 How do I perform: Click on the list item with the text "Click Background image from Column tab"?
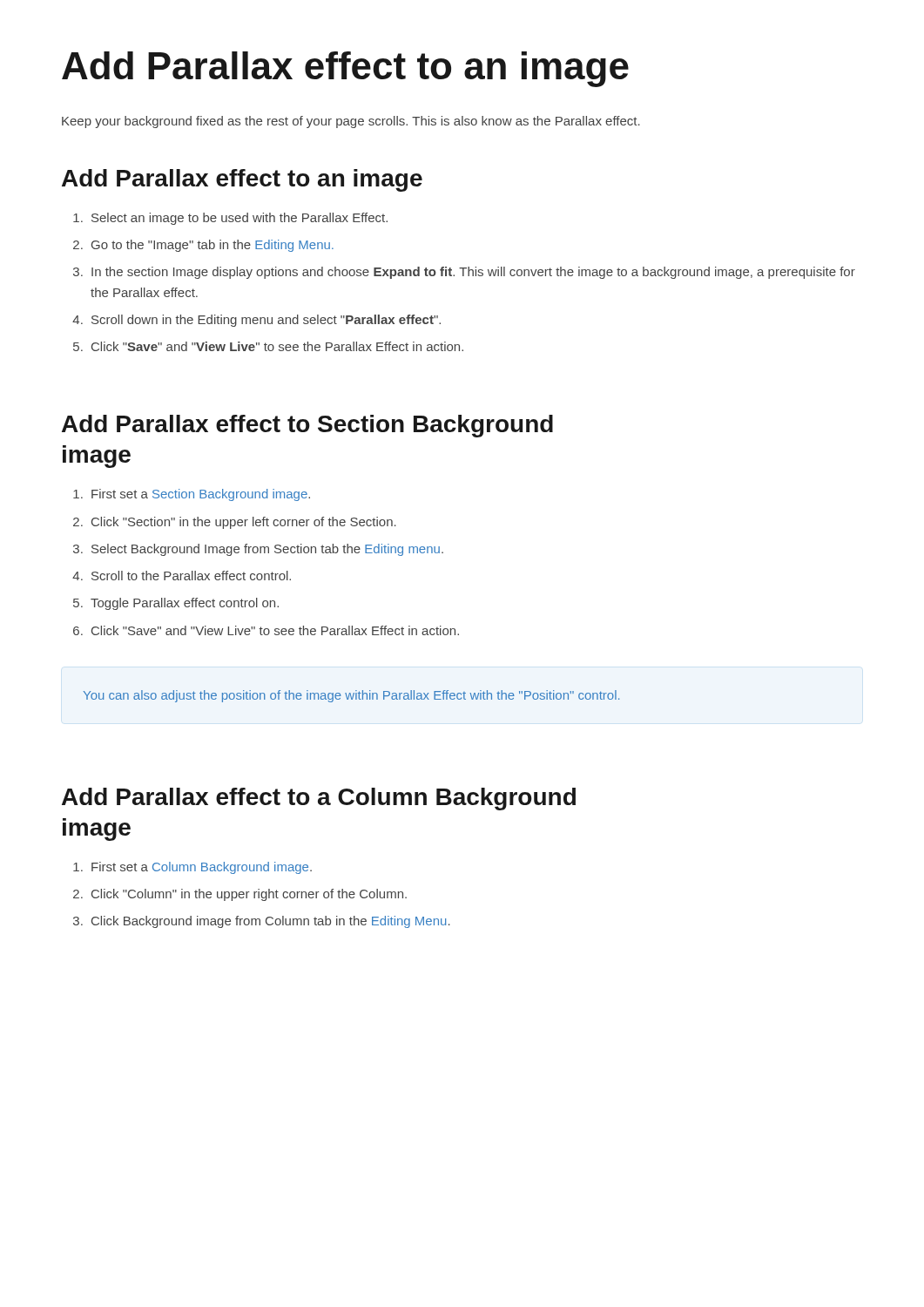pyautogui.click(x=271, y=922)
